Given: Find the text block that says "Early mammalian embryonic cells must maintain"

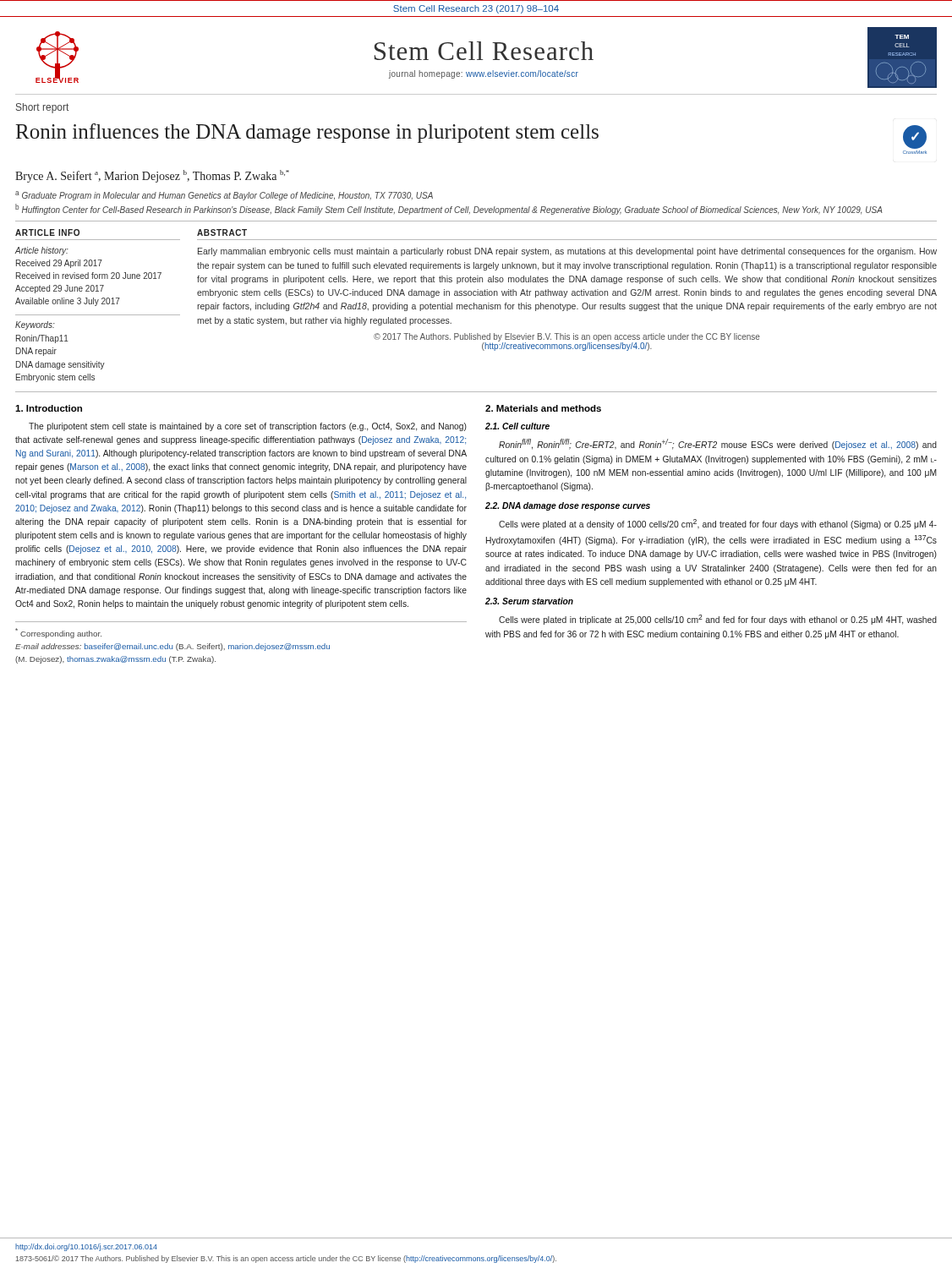Looking at the screenshot, I should click(567, 286).
